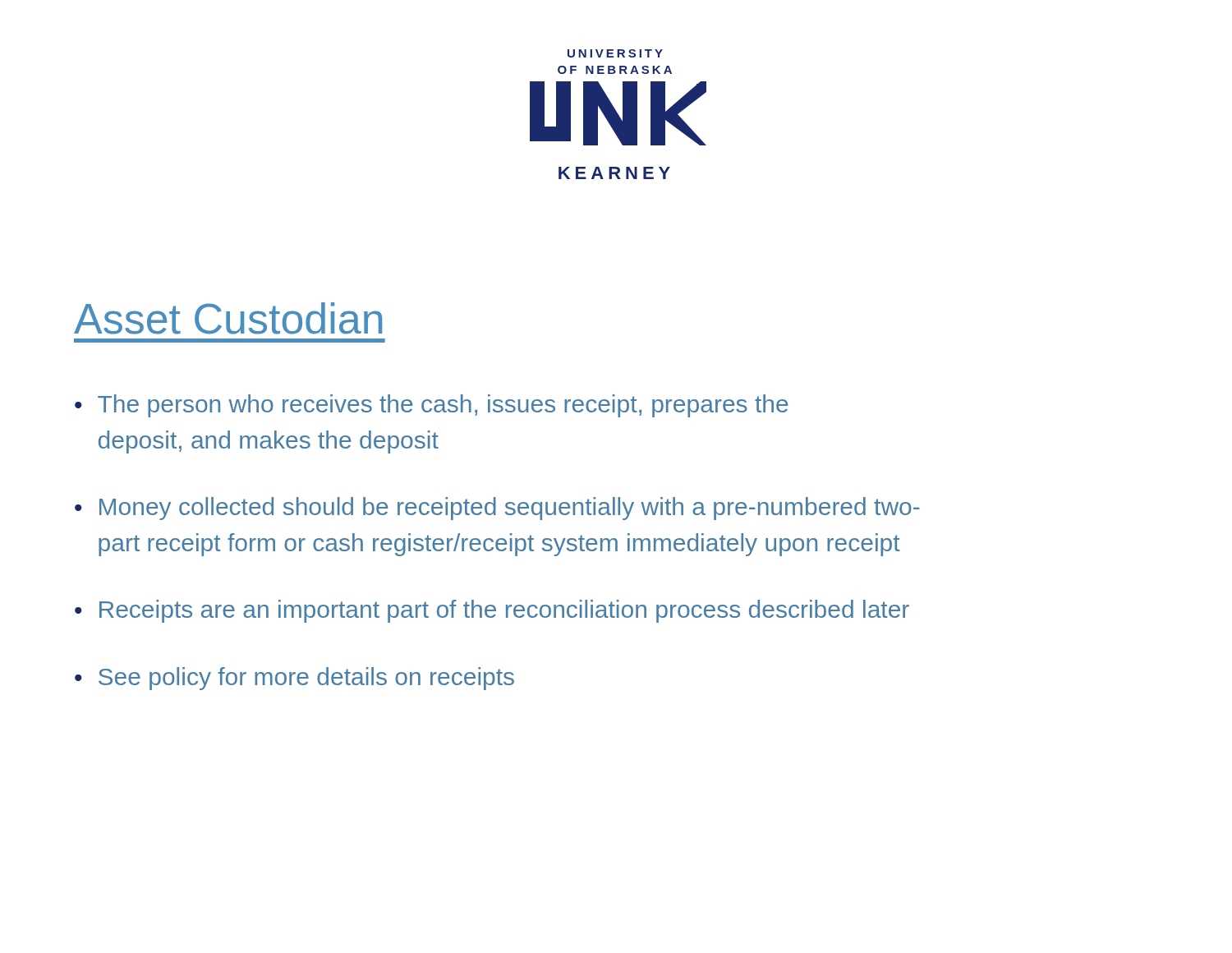
Task: Locate the block starting "• See policy for more details on receipts"
Action: (295, 677)
